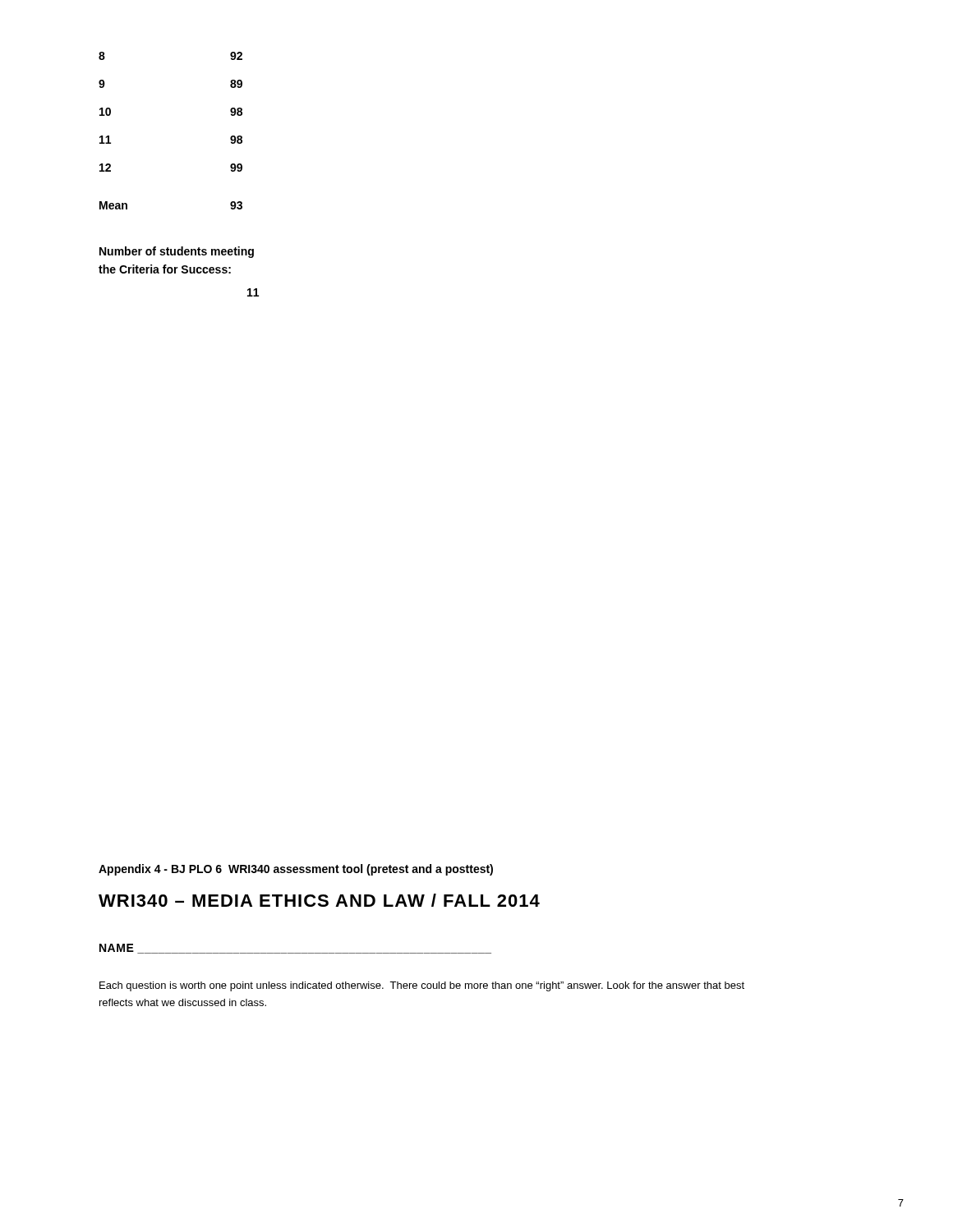This screenshot has width=953, height=1232.
Task: Point to the block starting "Appendix 4 - BJ PLO 6"
Action: (x=296, y=869)
